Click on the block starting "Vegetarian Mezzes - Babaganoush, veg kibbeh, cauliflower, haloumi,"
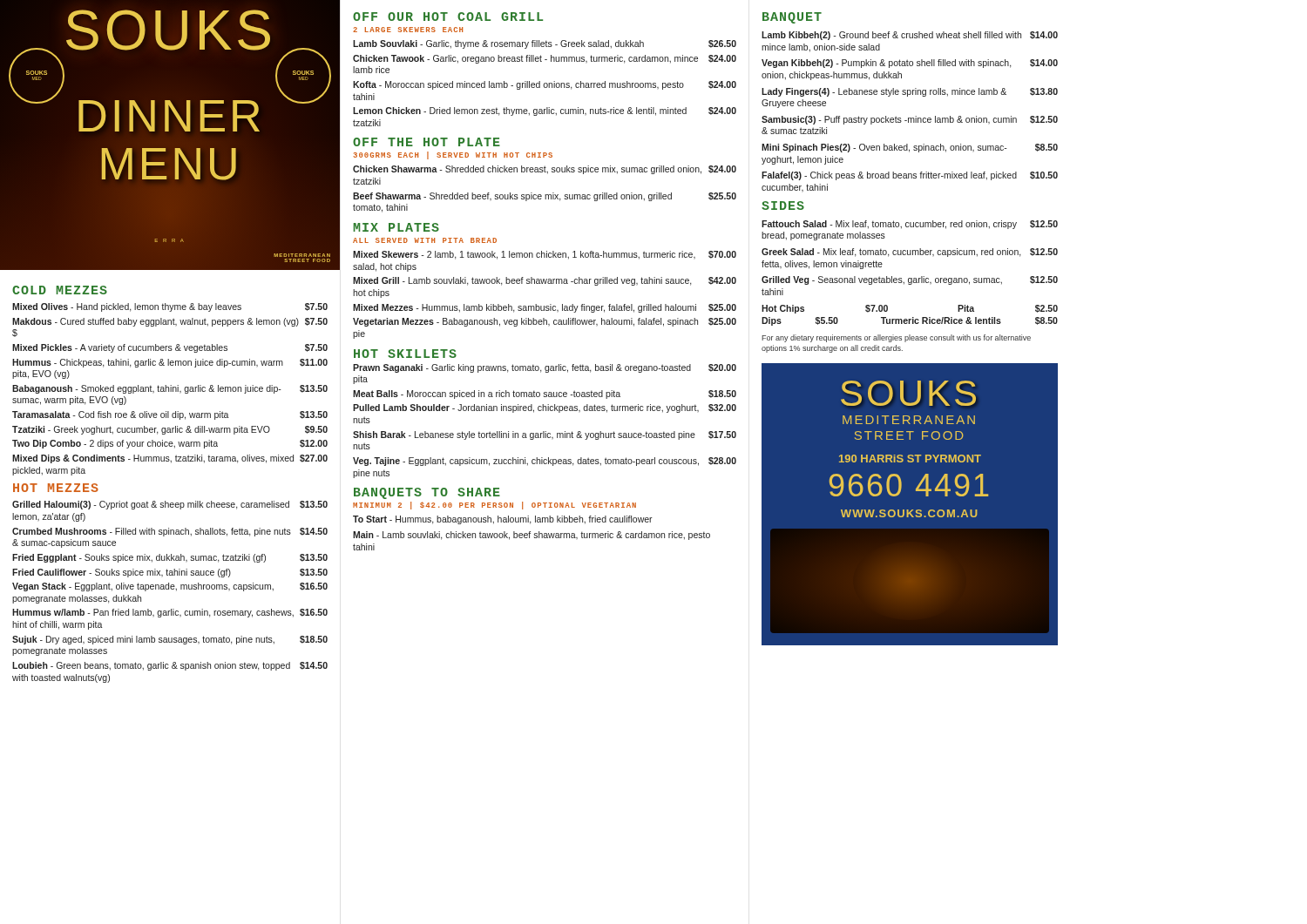Screen dimensions: 924x1307 [x=545, y=328]
